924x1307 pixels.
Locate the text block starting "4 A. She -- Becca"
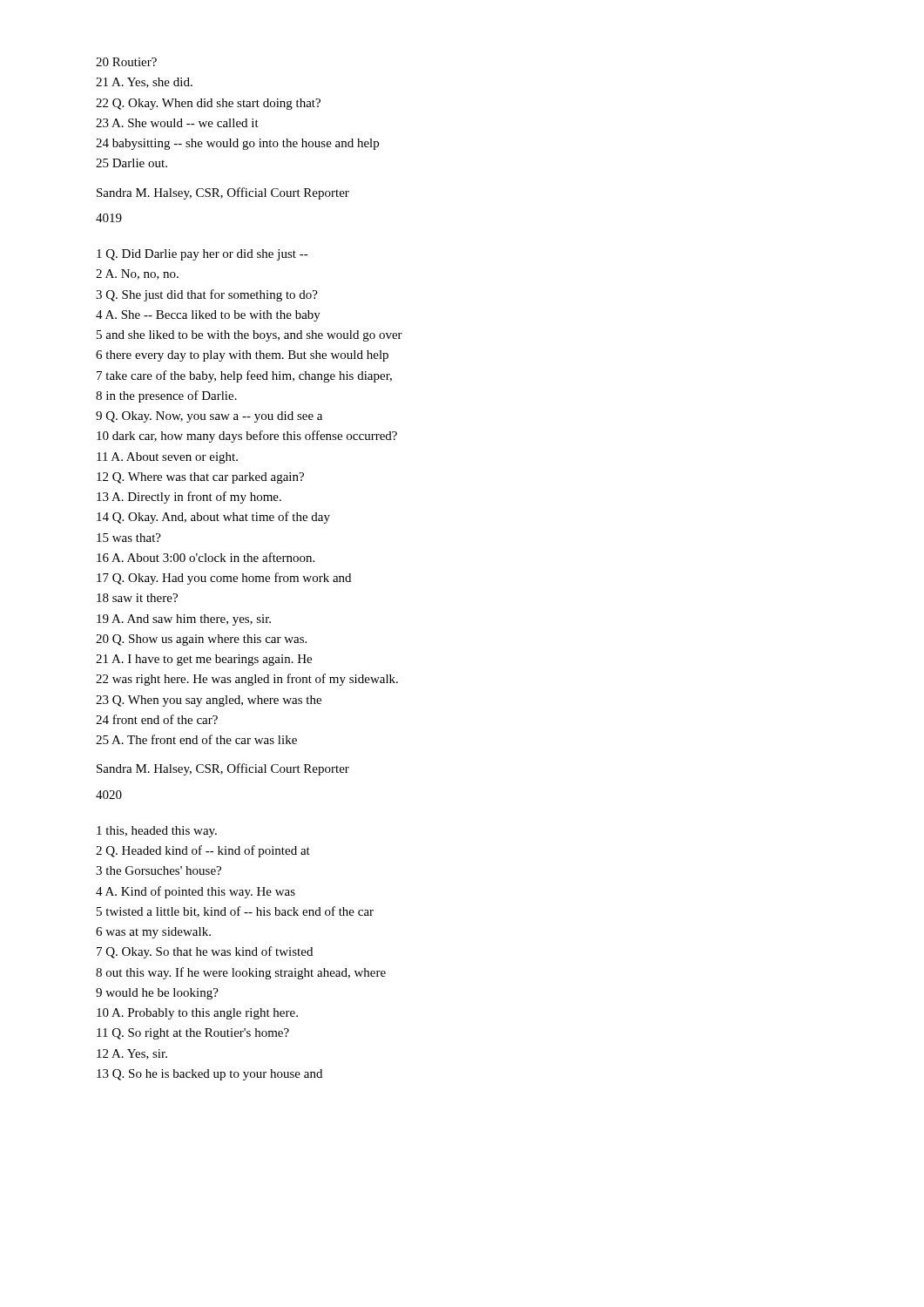click(208, 314)
